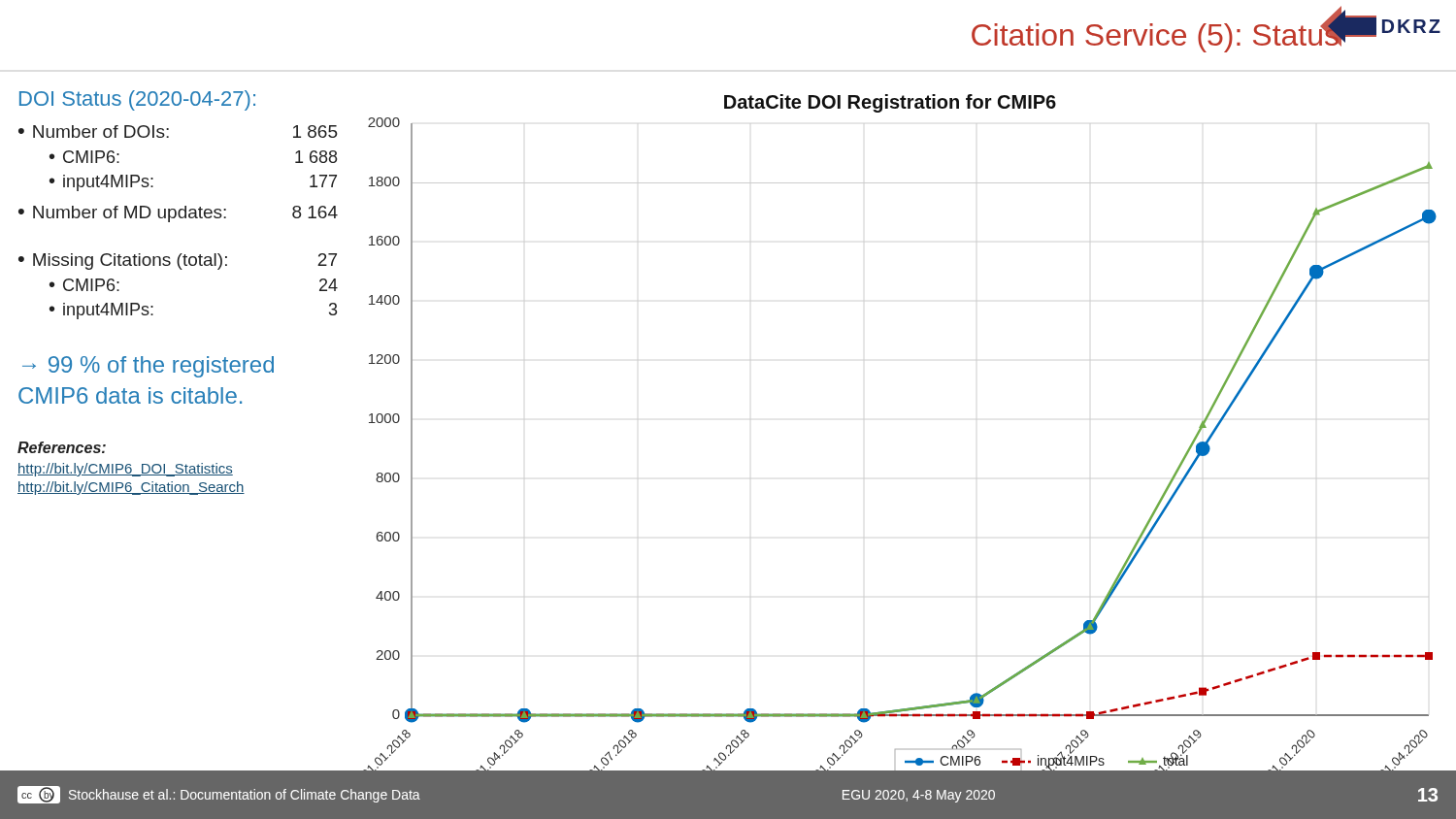Select the passage starting "• CMIP6: 24"

coord(81,286)
